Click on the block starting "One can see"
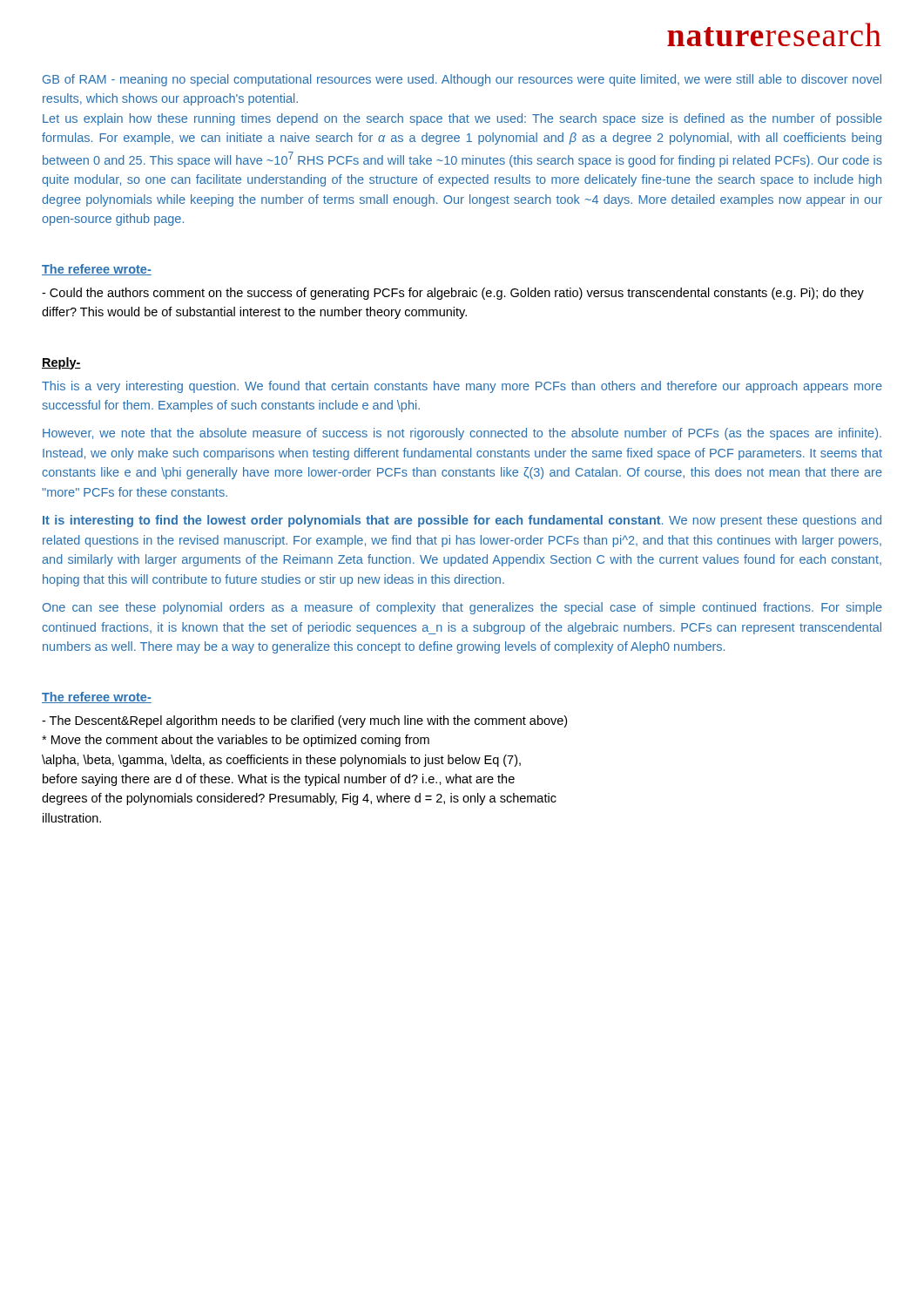This screenshot has height=1307, width=924. pyautogui.click(x=462, y=627)
